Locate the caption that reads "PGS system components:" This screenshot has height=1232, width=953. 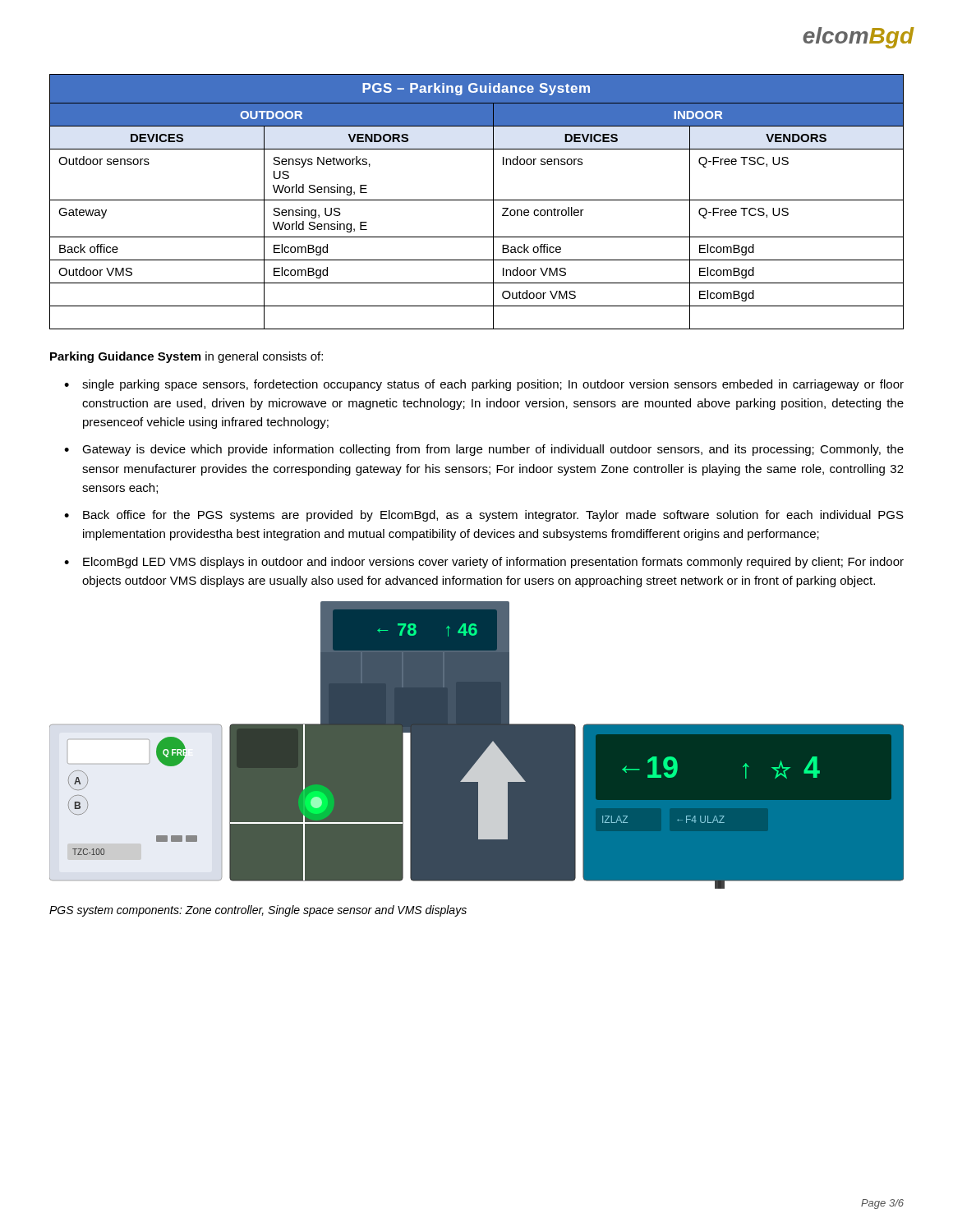pos(258,910)
